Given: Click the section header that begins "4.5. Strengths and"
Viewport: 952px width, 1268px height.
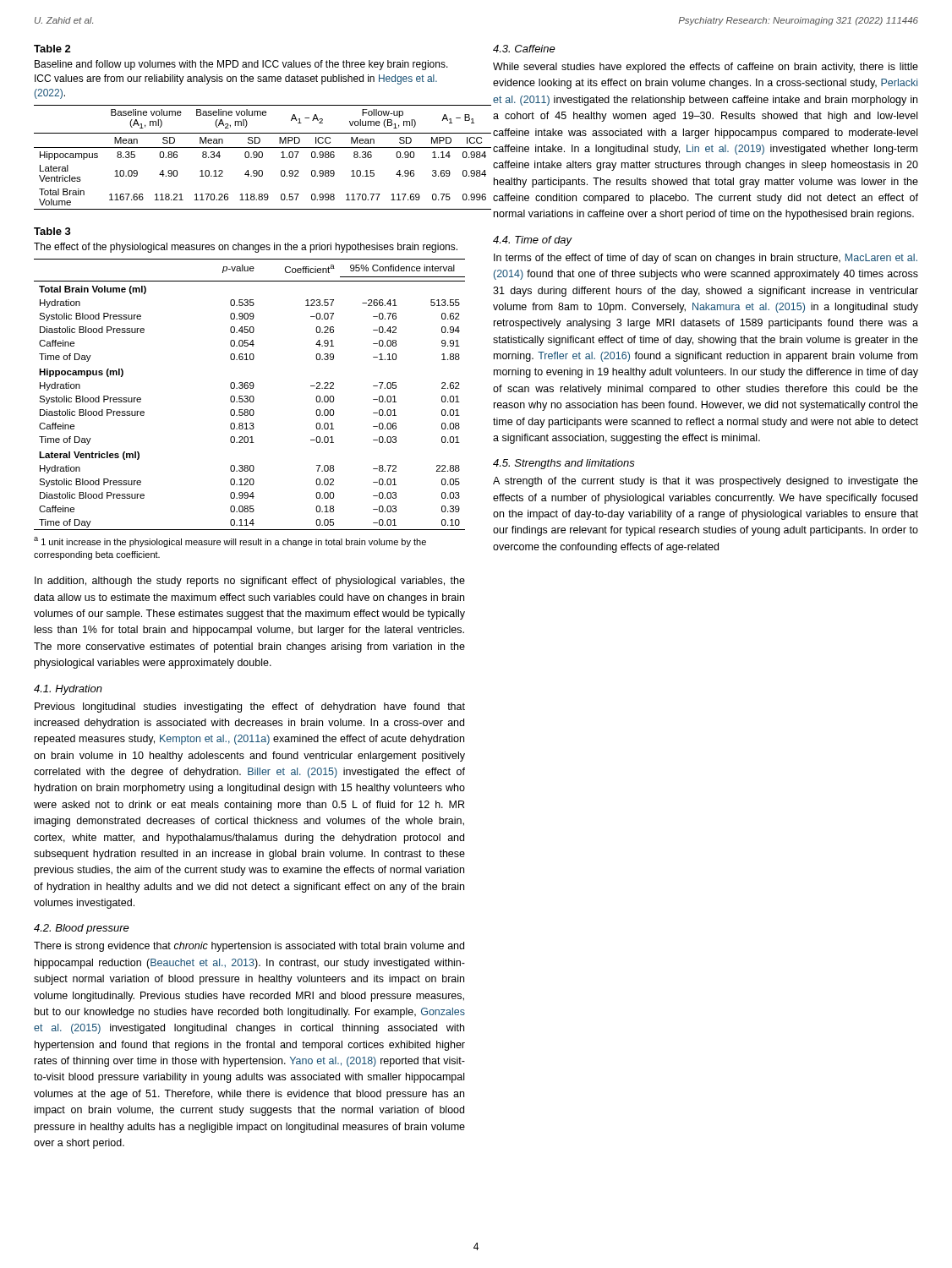Looking at the screenshot, I should point(564,463).
